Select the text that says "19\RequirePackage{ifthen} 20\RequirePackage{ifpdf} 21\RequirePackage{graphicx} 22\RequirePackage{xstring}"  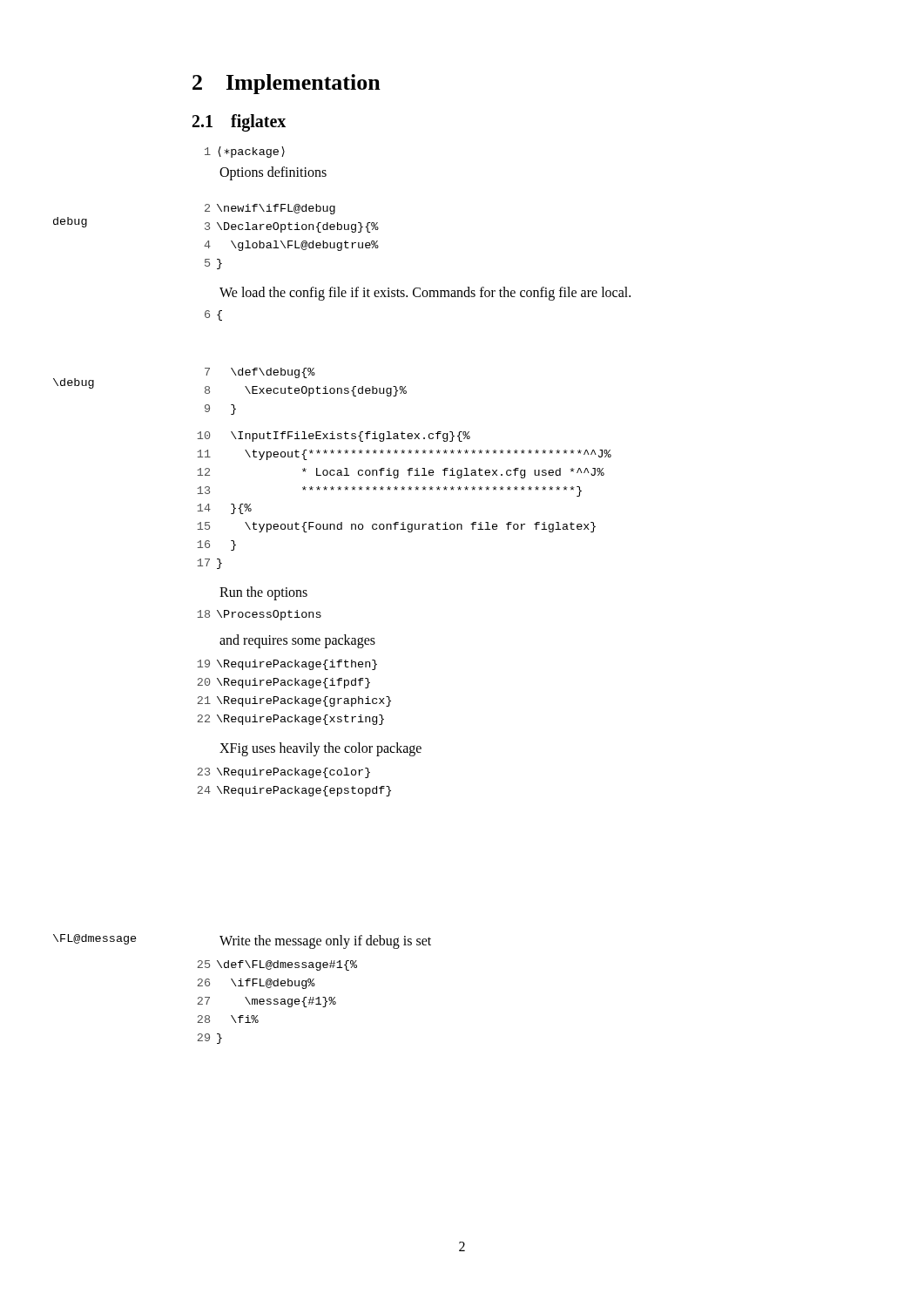point(287,665)
